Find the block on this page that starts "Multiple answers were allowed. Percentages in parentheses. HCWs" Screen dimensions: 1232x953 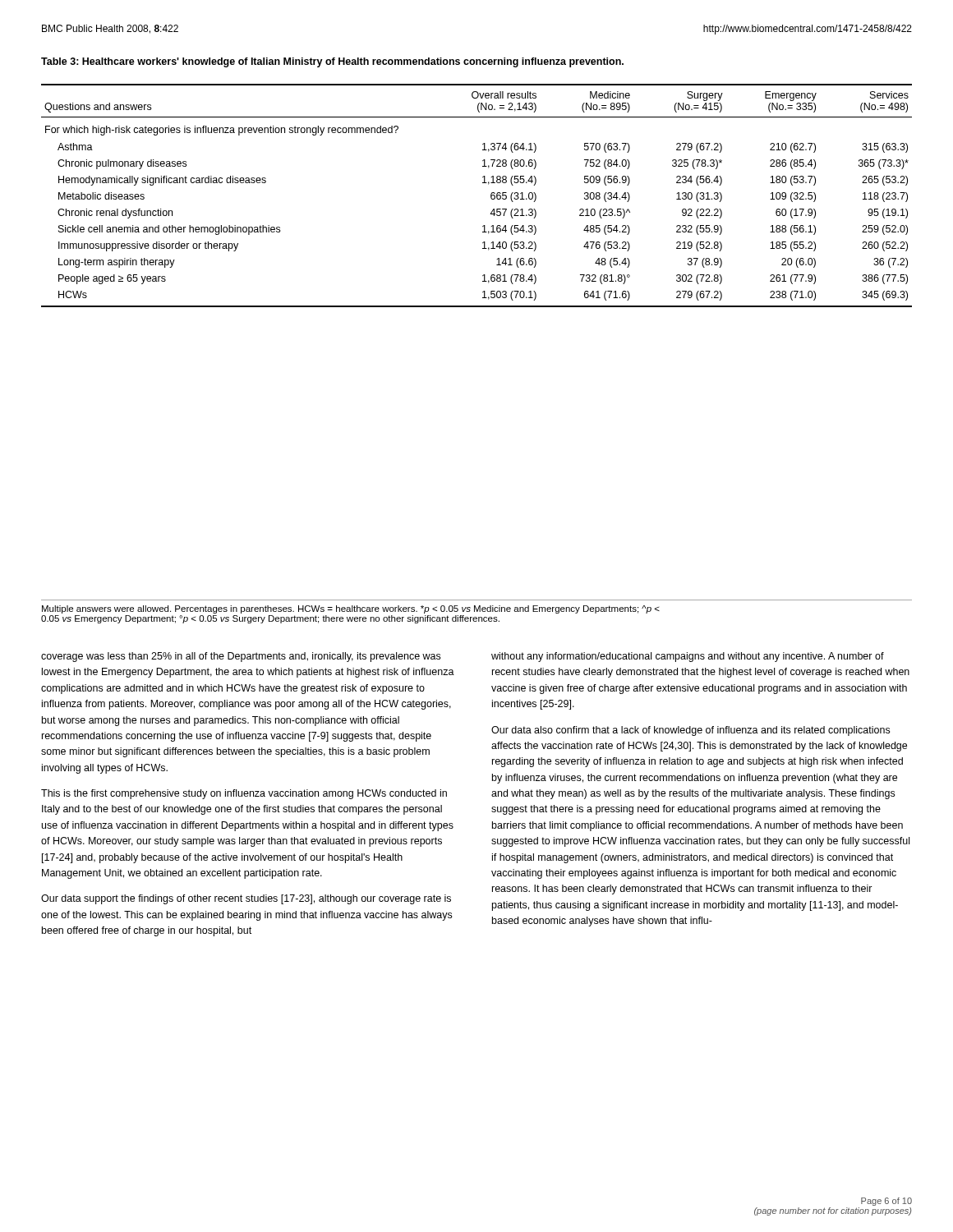[x=350, y=614]
